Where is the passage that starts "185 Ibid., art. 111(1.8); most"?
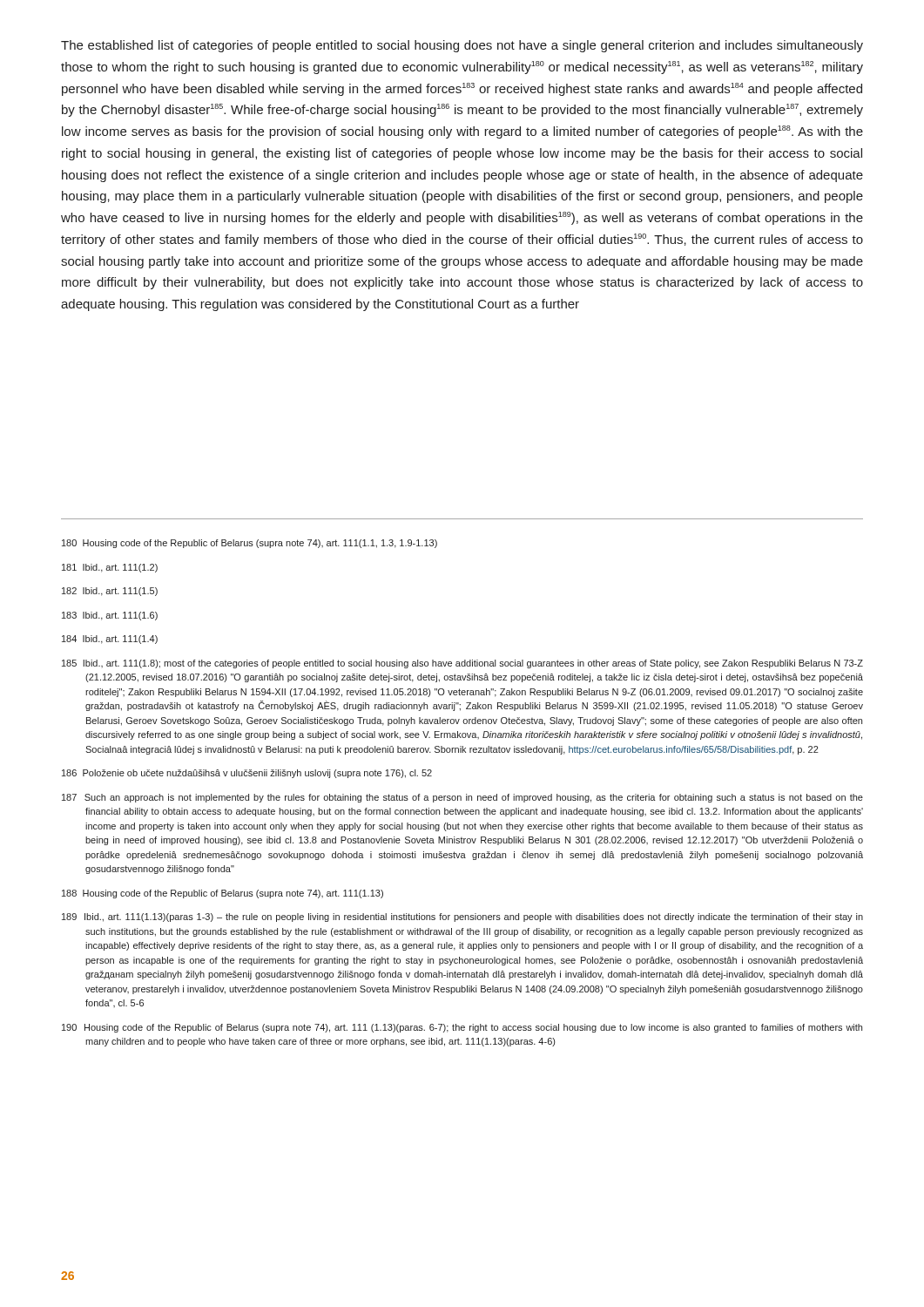 pyautogui.click(x=462, y=706)
